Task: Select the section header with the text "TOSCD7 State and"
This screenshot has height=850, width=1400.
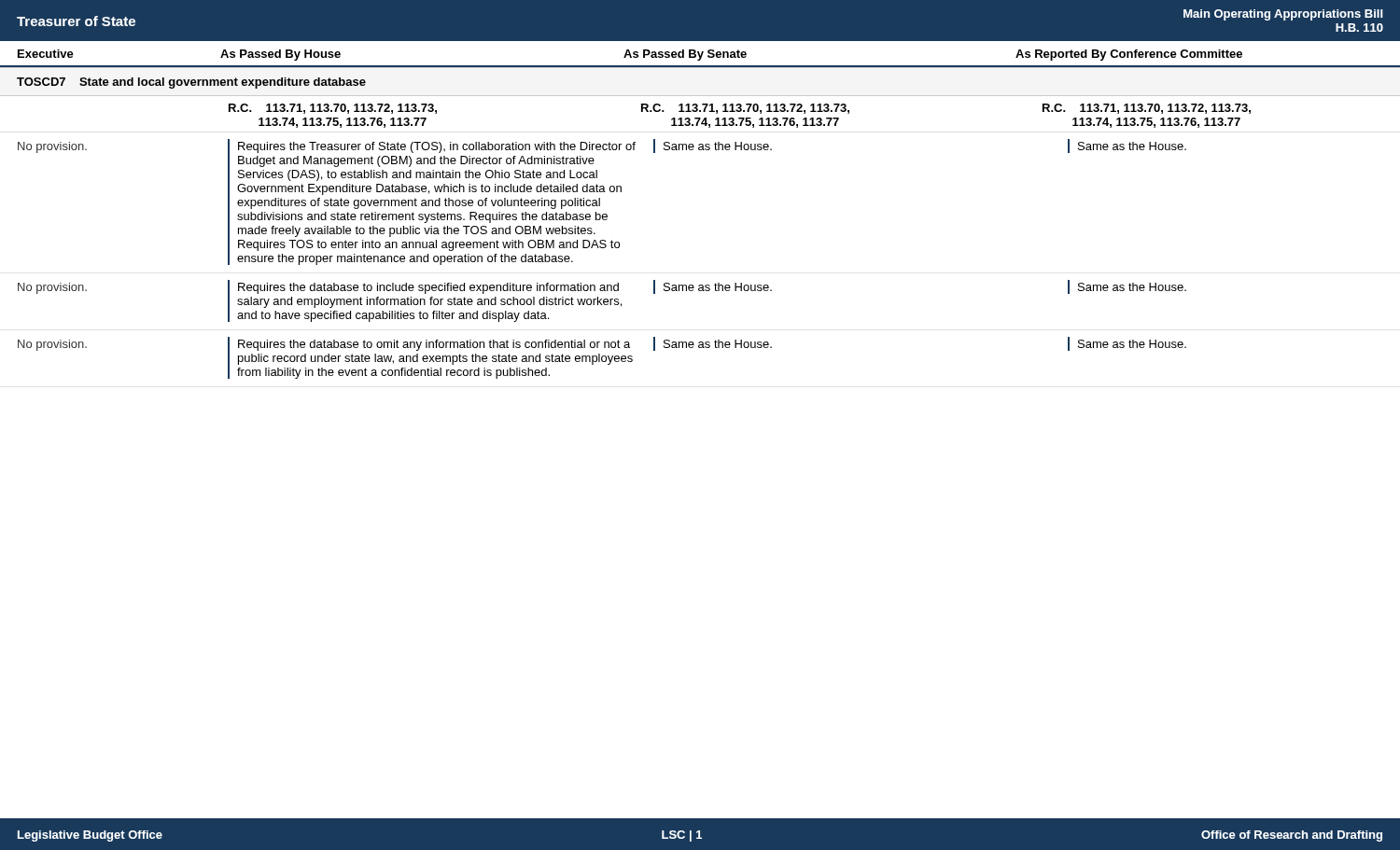Action: coord(191,82)
